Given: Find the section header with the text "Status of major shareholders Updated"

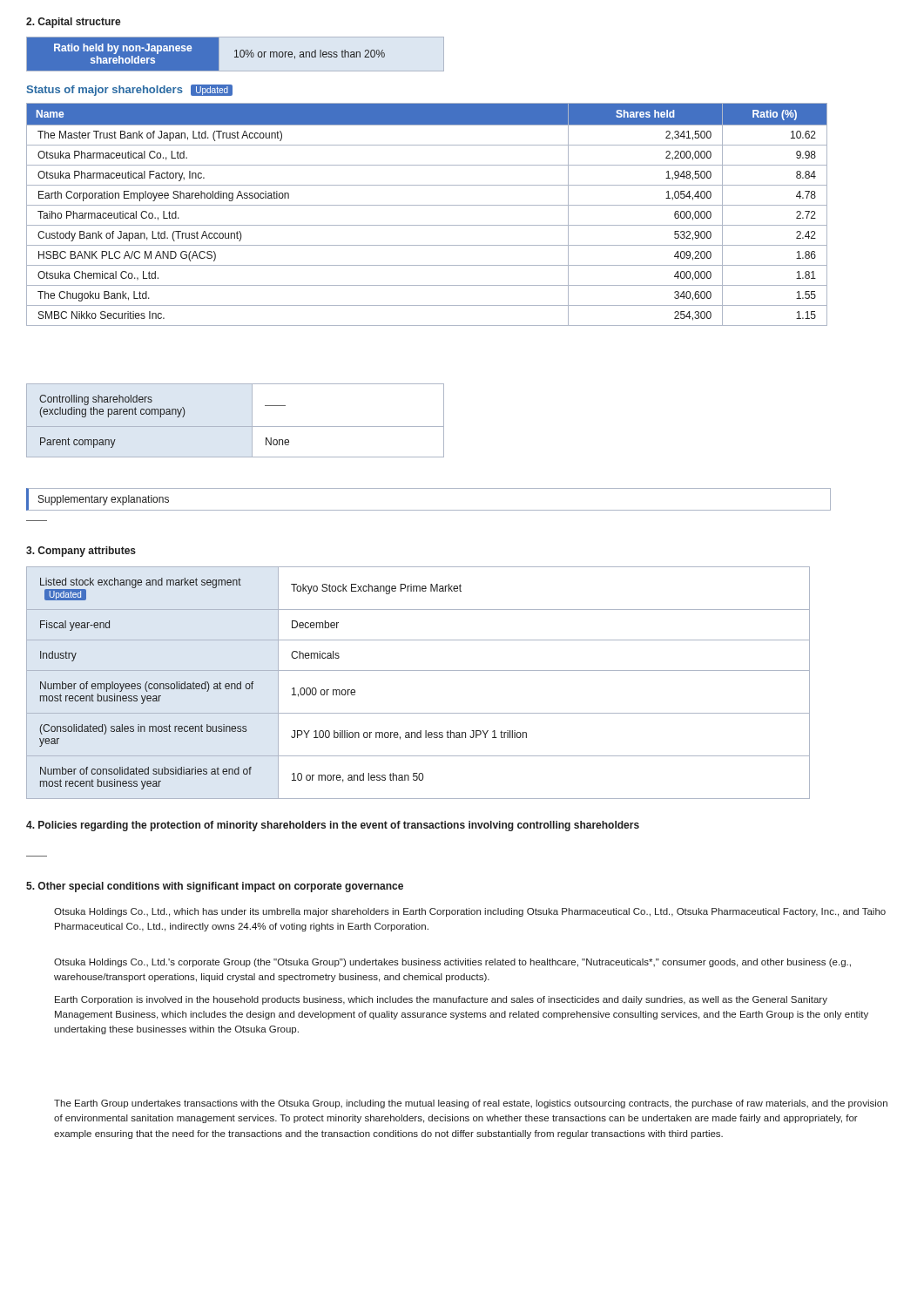Looking at the screenshot, I should point(129,89).
